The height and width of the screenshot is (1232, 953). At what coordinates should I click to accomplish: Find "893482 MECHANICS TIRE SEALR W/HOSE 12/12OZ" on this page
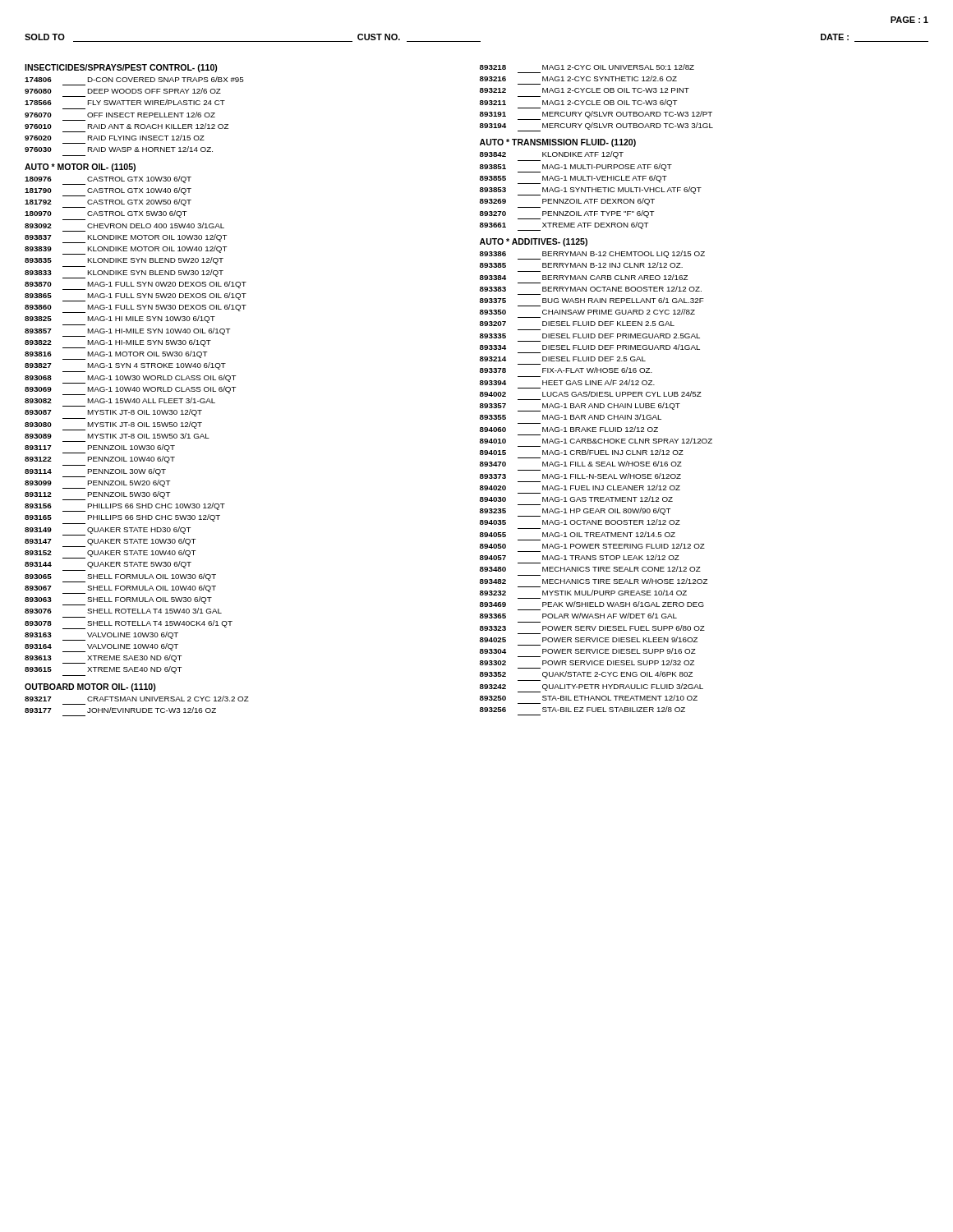tap(704, 582)
